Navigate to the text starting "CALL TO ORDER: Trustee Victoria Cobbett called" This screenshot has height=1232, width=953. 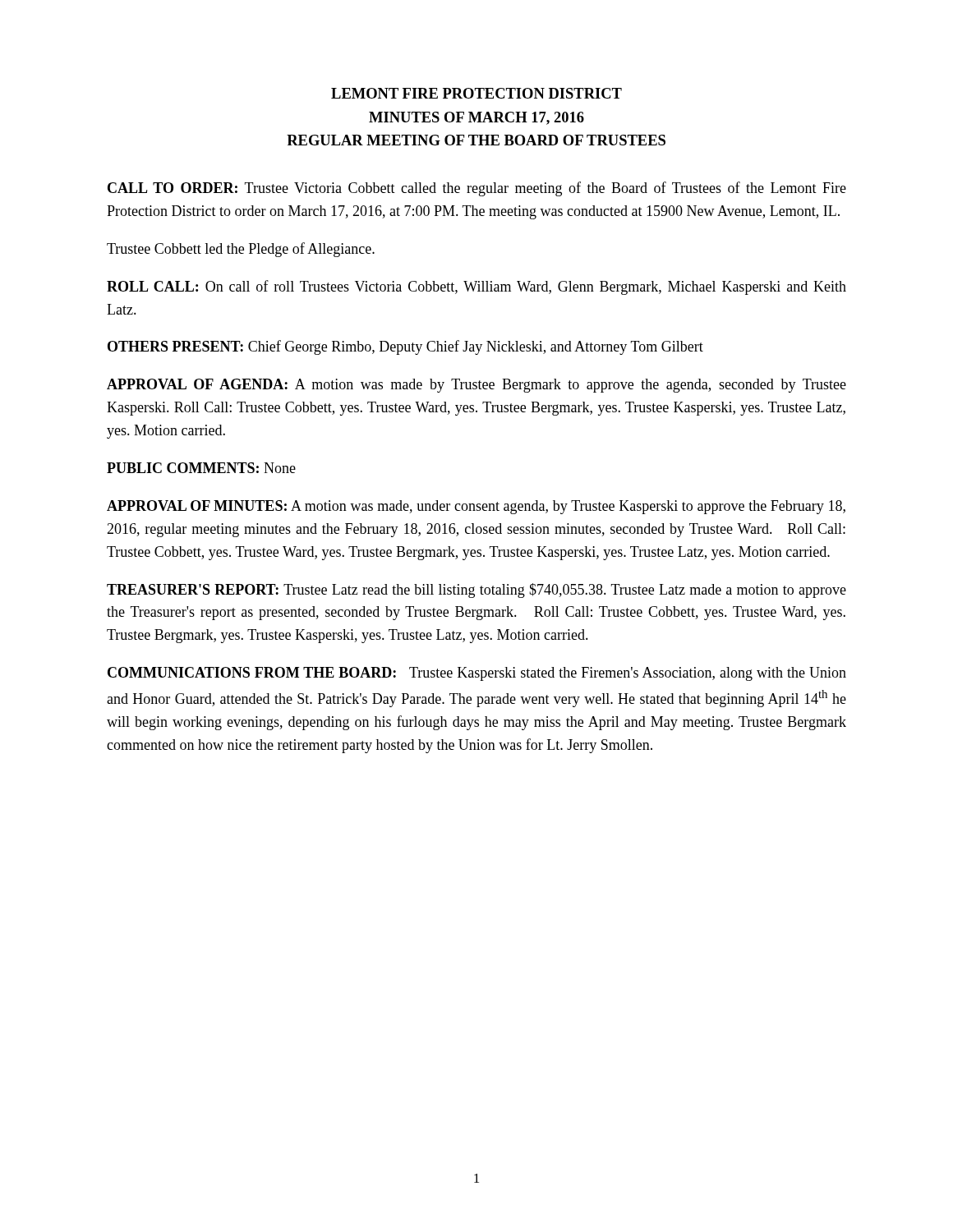[x=476, y=200]
